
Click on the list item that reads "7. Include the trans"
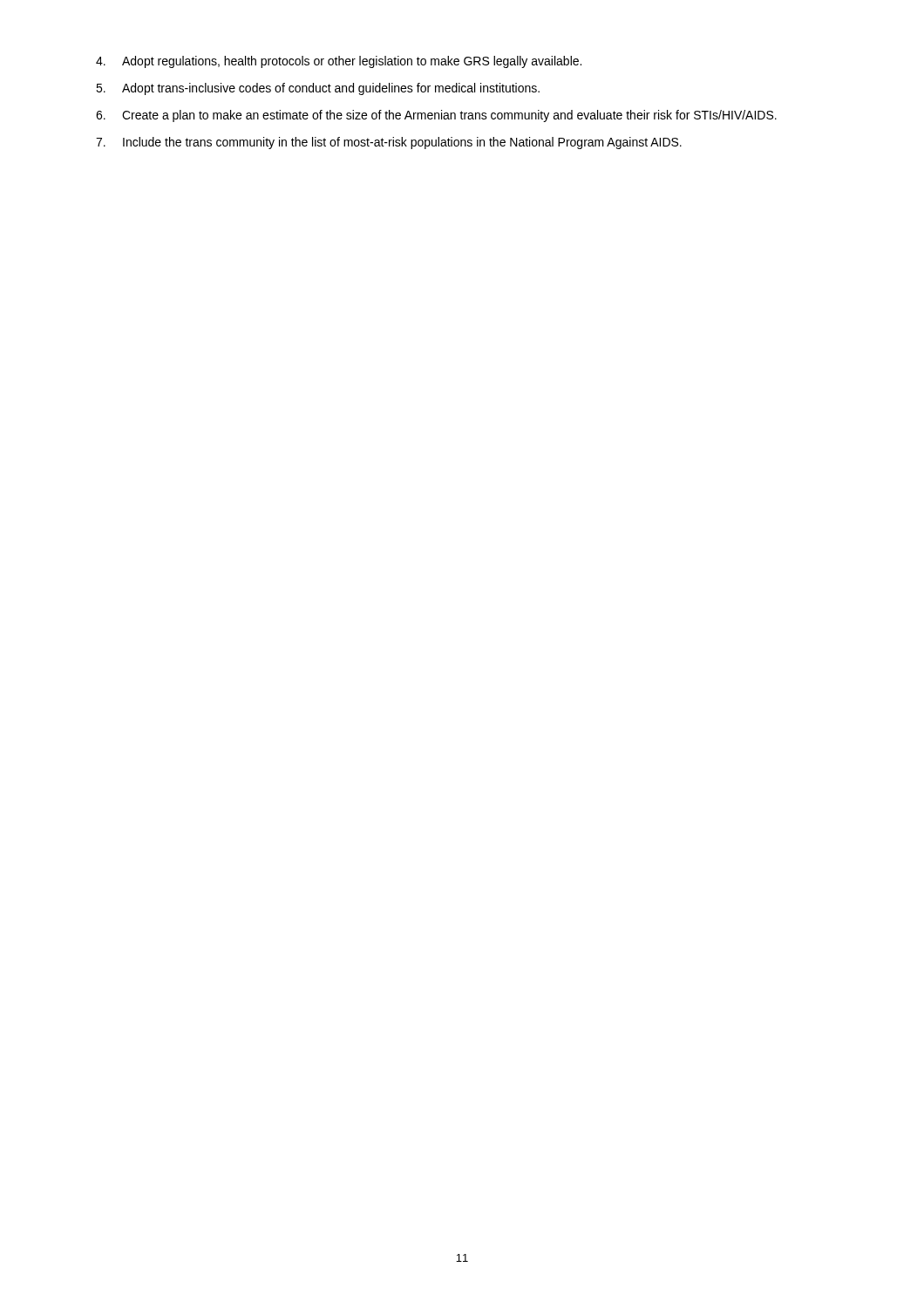466,143
